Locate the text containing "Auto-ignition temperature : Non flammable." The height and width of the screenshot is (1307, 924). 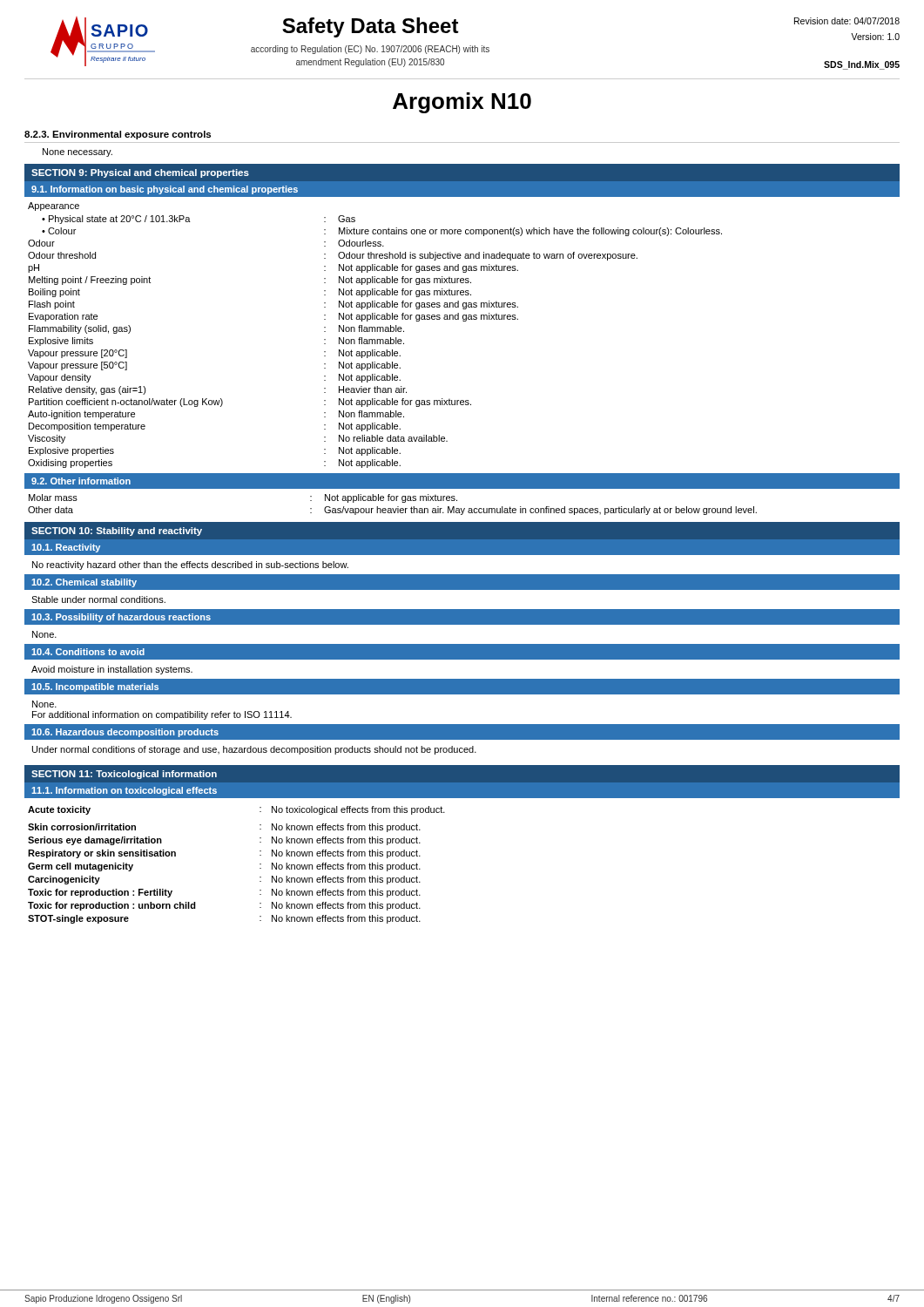(462, 414)
